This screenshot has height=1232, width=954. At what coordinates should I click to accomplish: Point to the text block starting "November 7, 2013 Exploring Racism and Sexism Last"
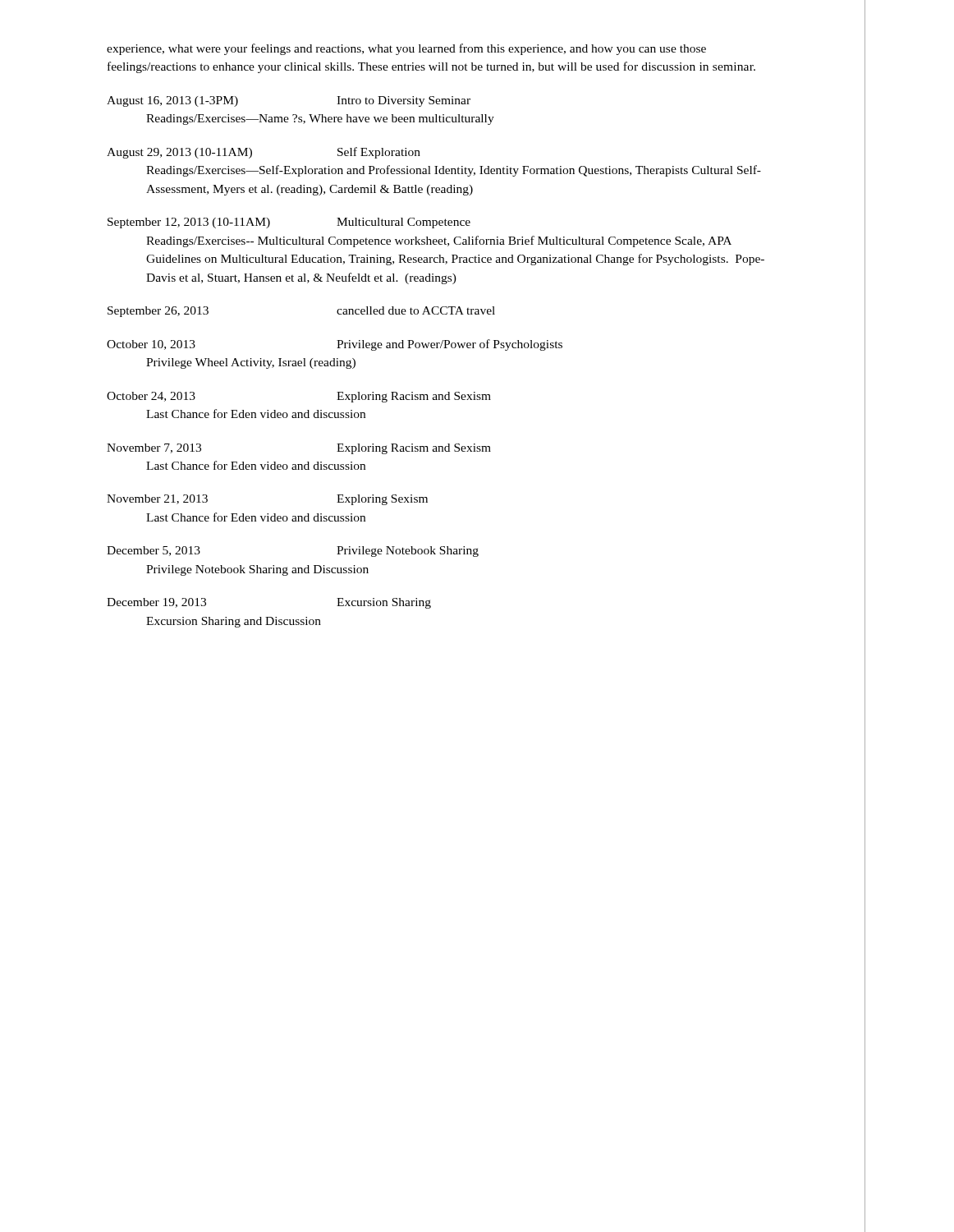[x=447, y=457]
